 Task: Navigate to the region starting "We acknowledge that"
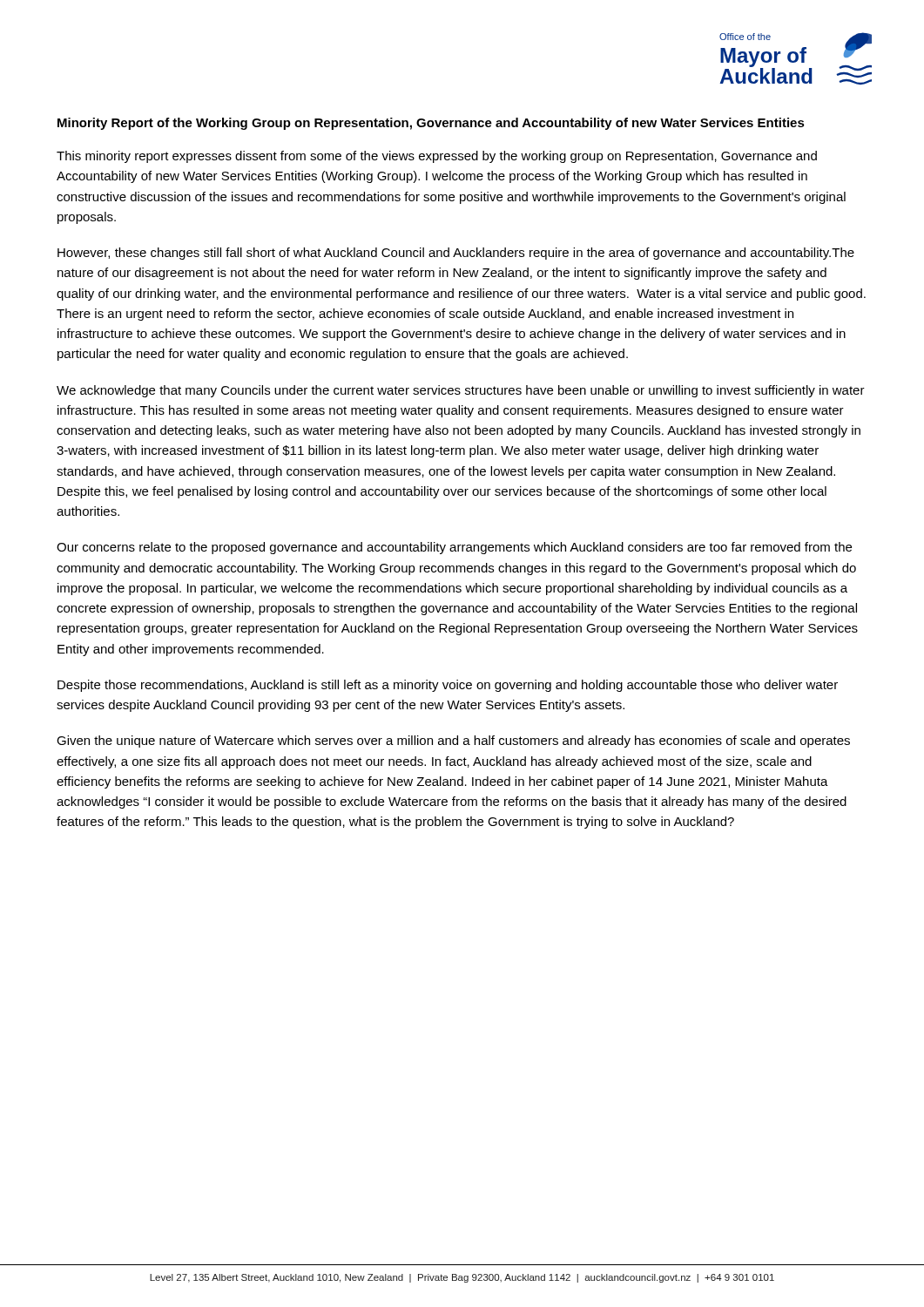460,450
